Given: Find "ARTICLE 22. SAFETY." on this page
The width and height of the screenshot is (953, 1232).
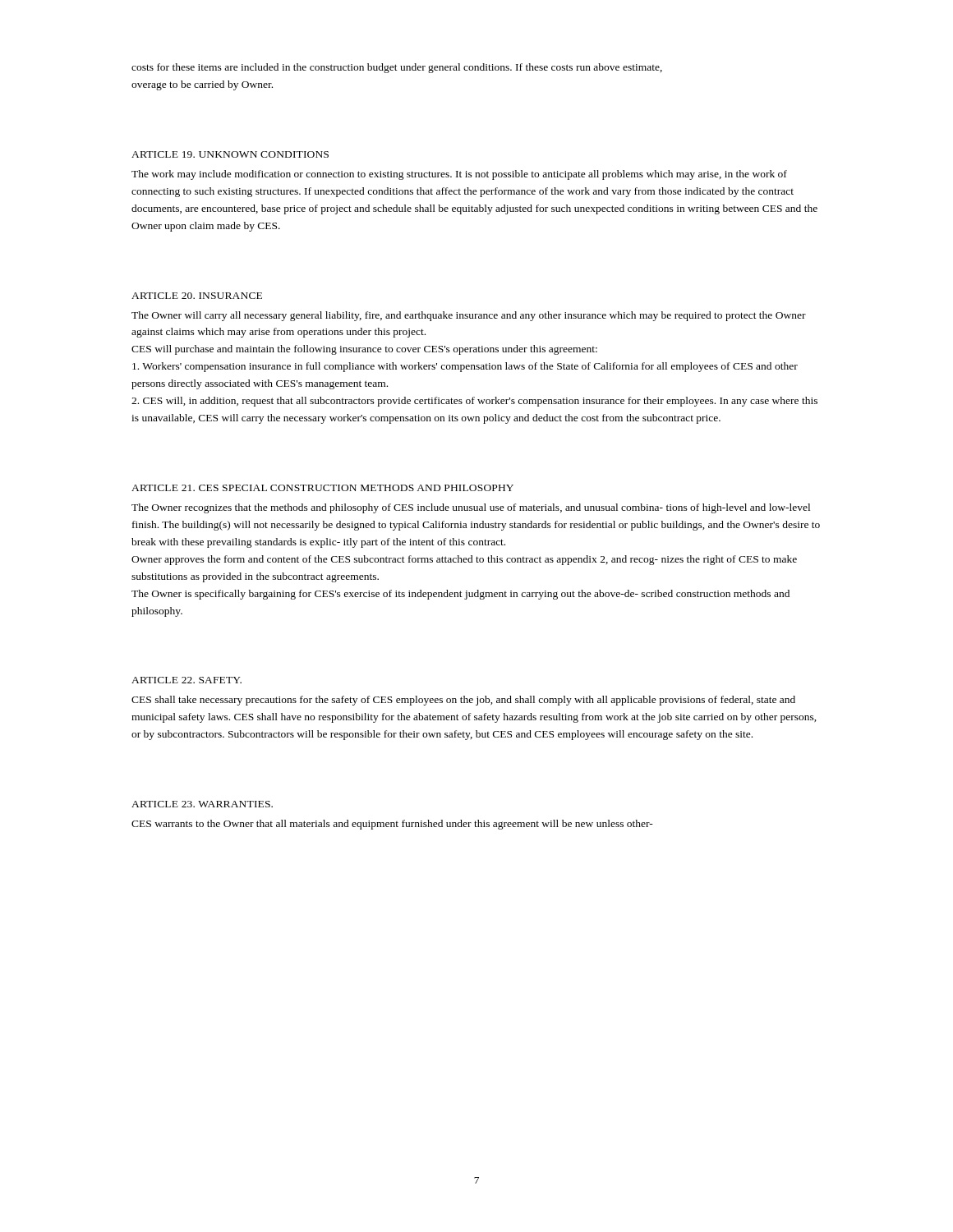Looking at the screenshot, I should pyautogui.click(x=187, y=680).
